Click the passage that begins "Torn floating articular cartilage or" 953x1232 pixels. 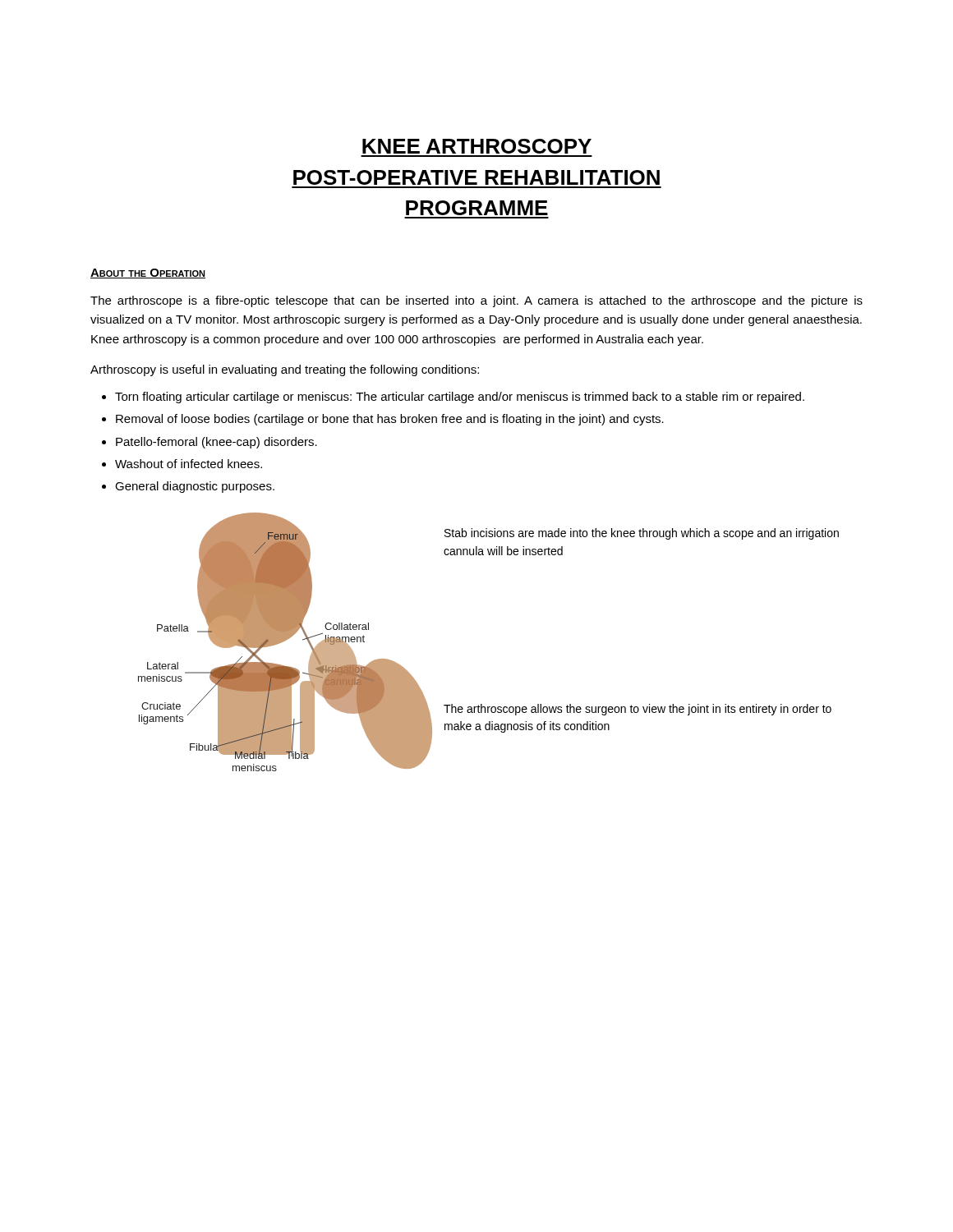pyautogui.click(x=460, y=396)
